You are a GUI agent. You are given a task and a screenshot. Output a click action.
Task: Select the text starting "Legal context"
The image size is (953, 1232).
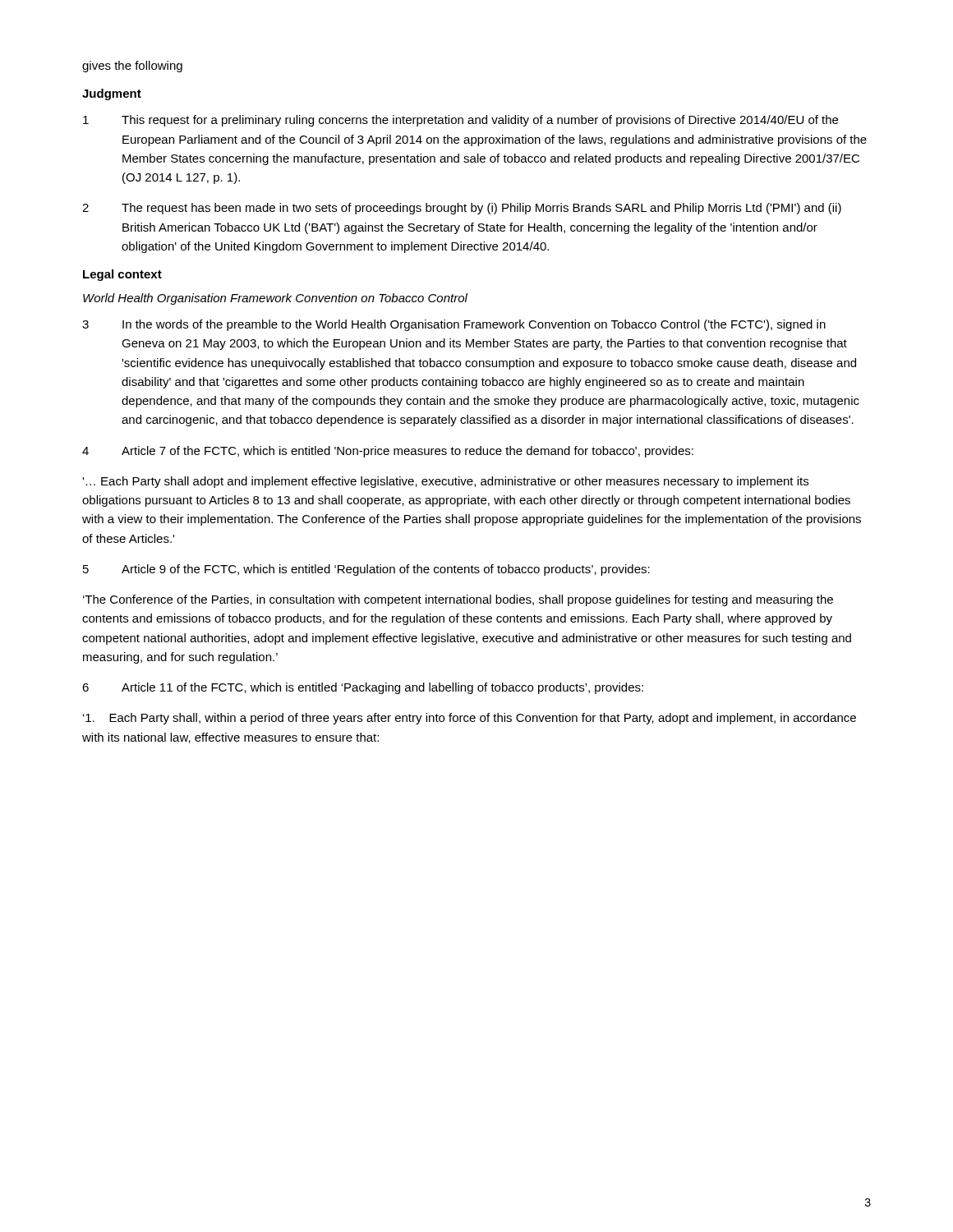pos(122,274)
